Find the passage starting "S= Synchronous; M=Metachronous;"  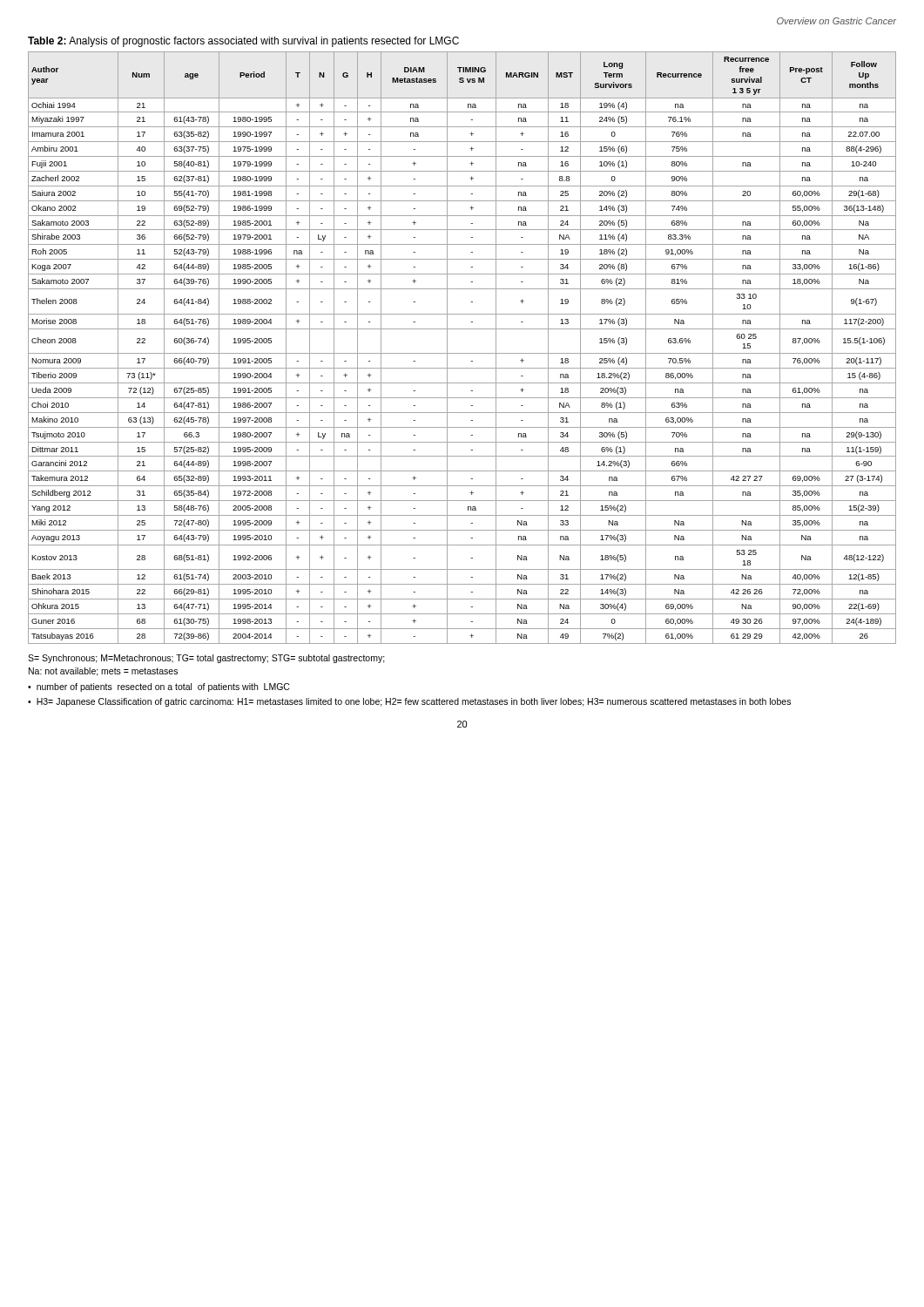click(206, 658)
